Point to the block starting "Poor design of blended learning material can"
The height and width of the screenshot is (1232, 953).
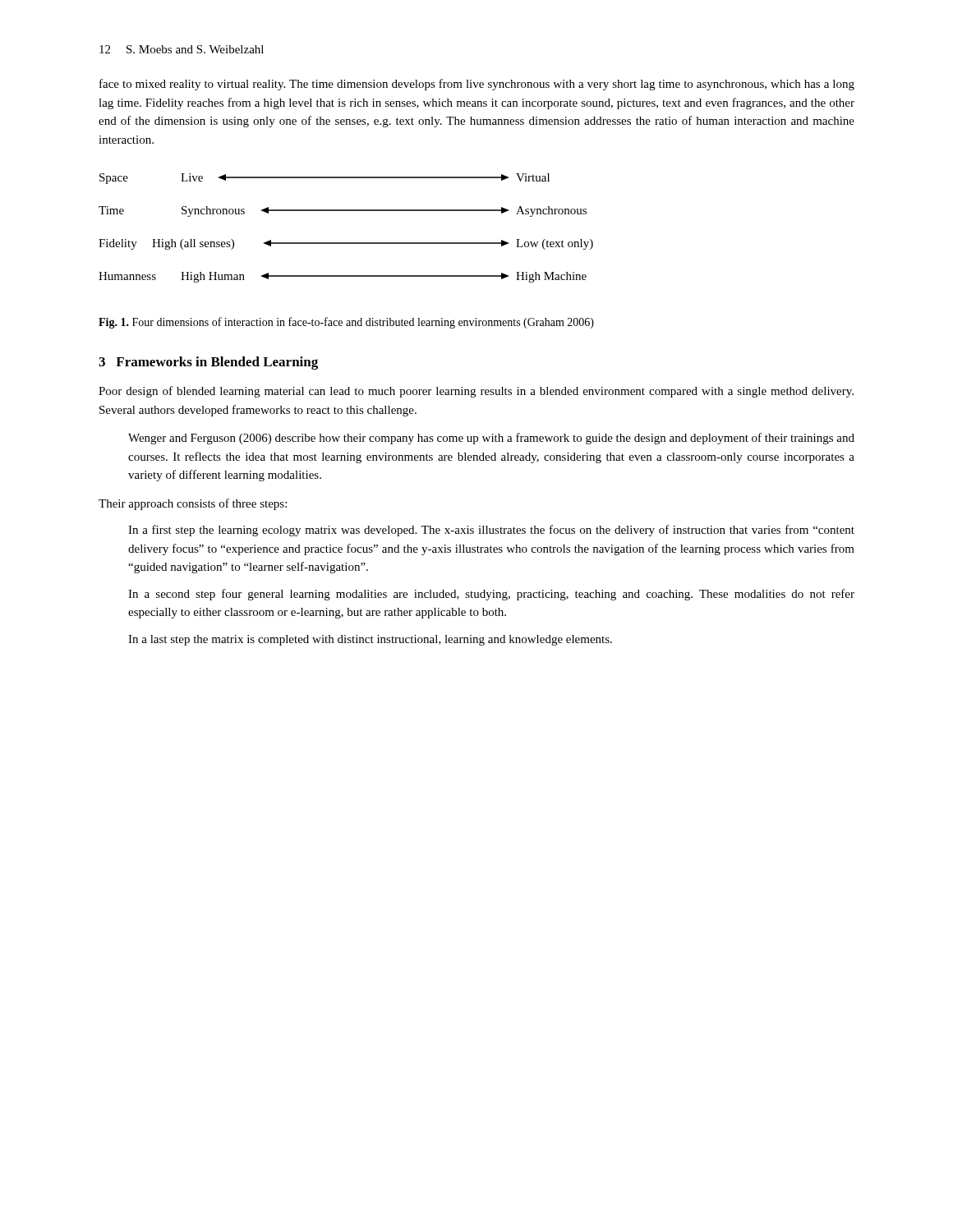click(x=476, y=401)
